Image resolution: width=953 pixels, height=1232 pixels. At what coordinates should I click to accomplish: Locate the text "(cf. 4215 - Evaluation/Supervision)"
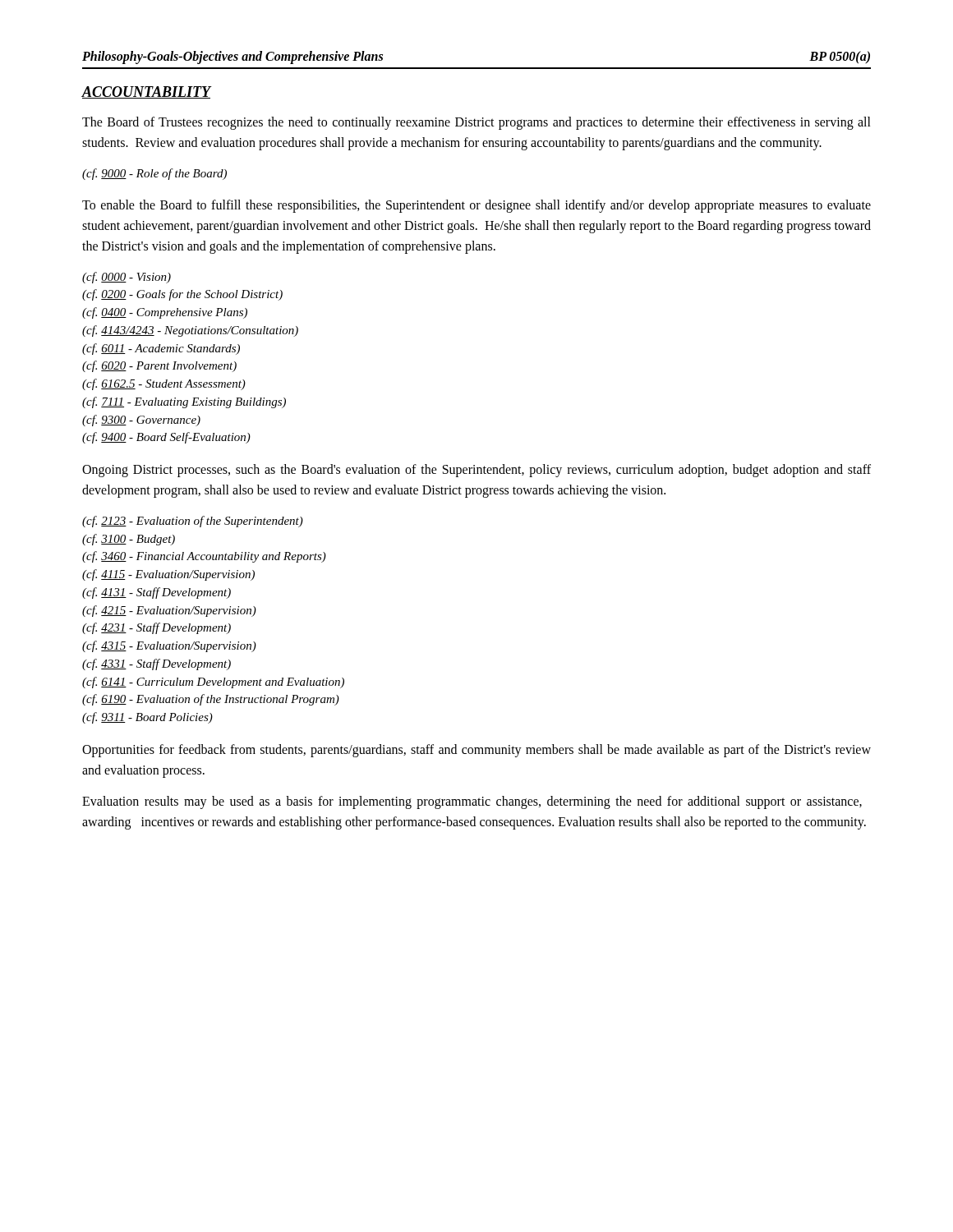tap(169, 610)
